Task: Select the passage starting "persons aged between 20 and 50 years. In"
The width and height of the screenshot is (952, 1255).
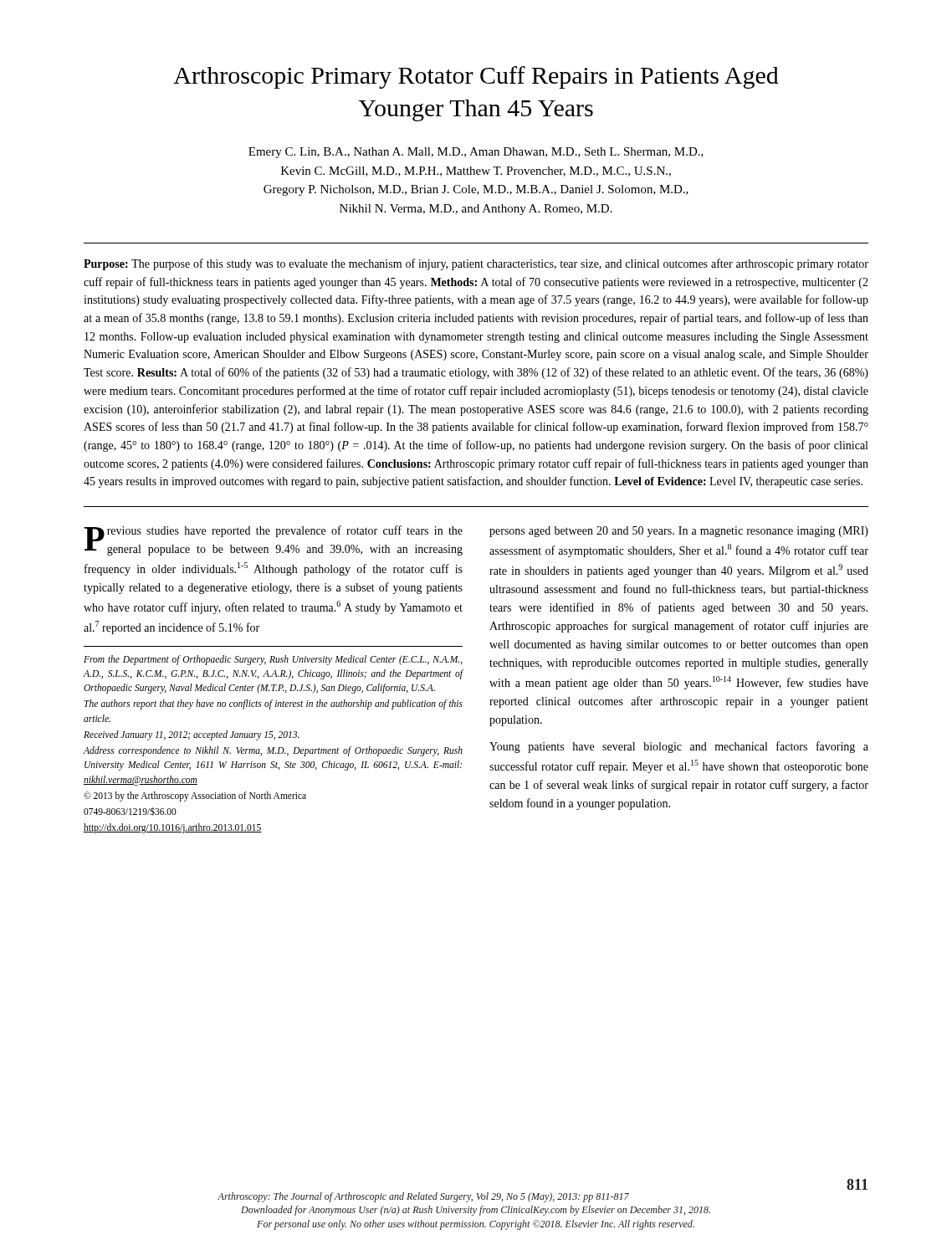Action: click(679, 668)
